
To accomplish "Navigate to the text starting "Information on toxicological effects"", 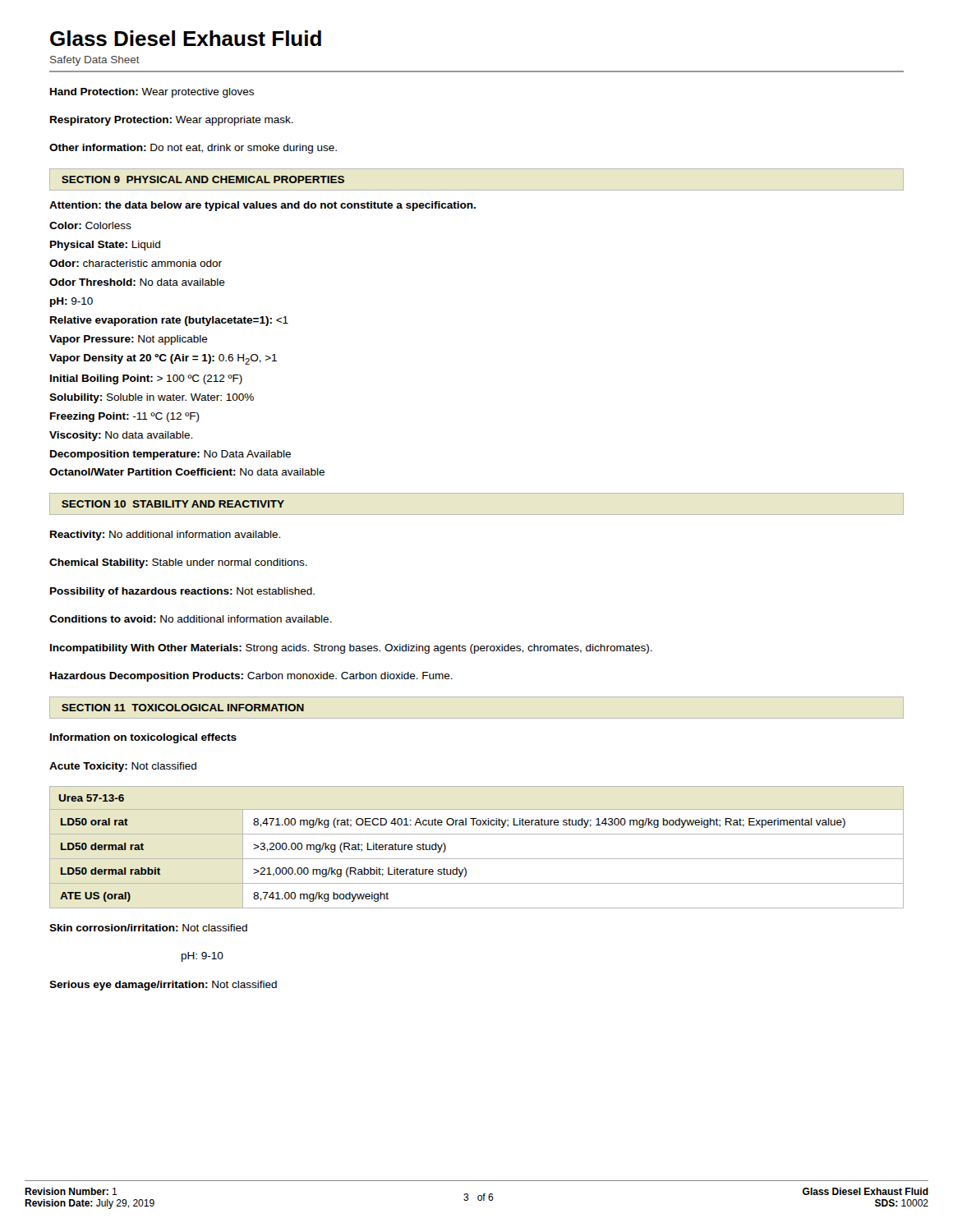I will coord(143,738).
